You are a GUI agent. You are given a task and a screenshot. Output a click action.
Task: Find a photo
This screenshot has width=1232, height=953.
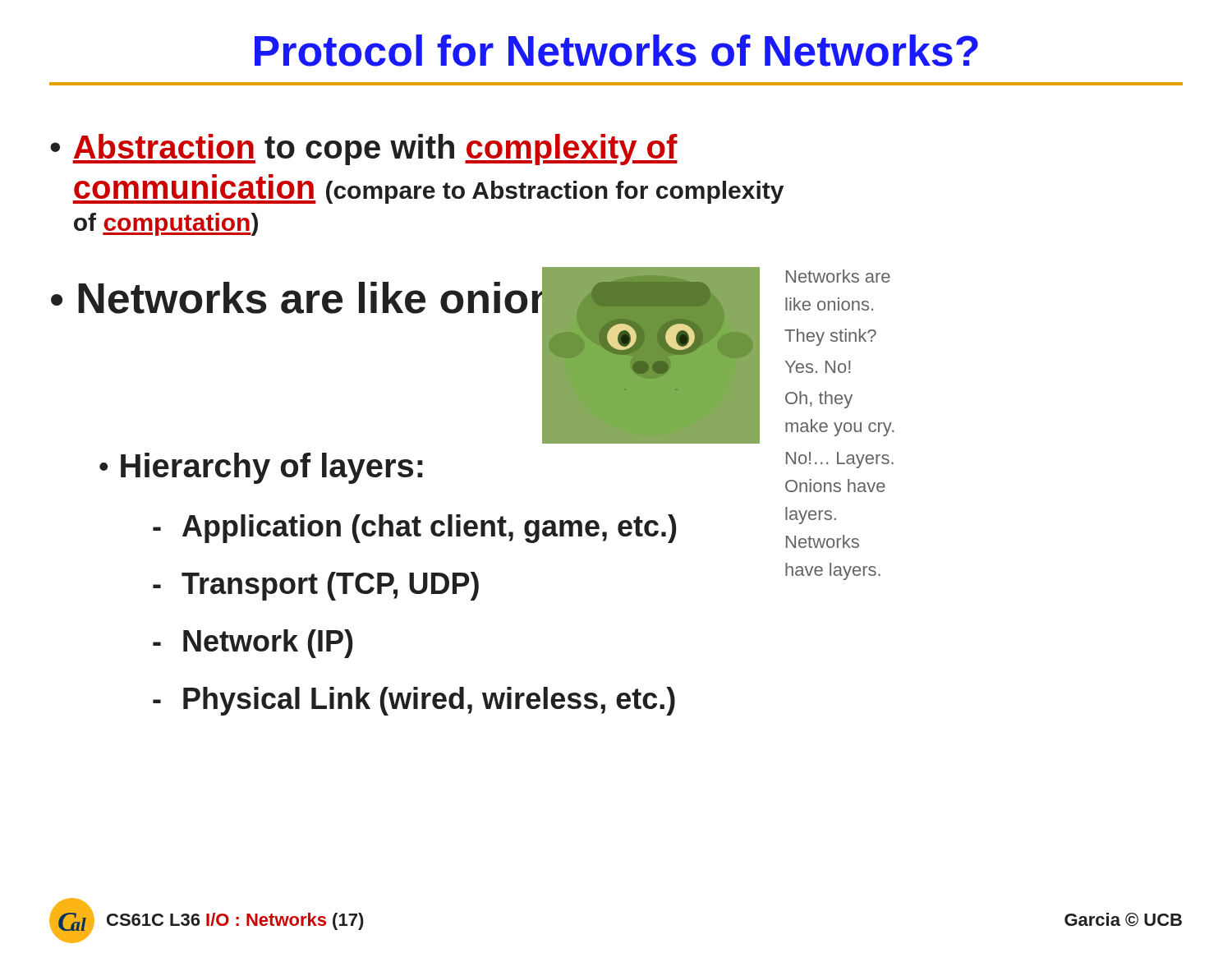tap(651, 355)
